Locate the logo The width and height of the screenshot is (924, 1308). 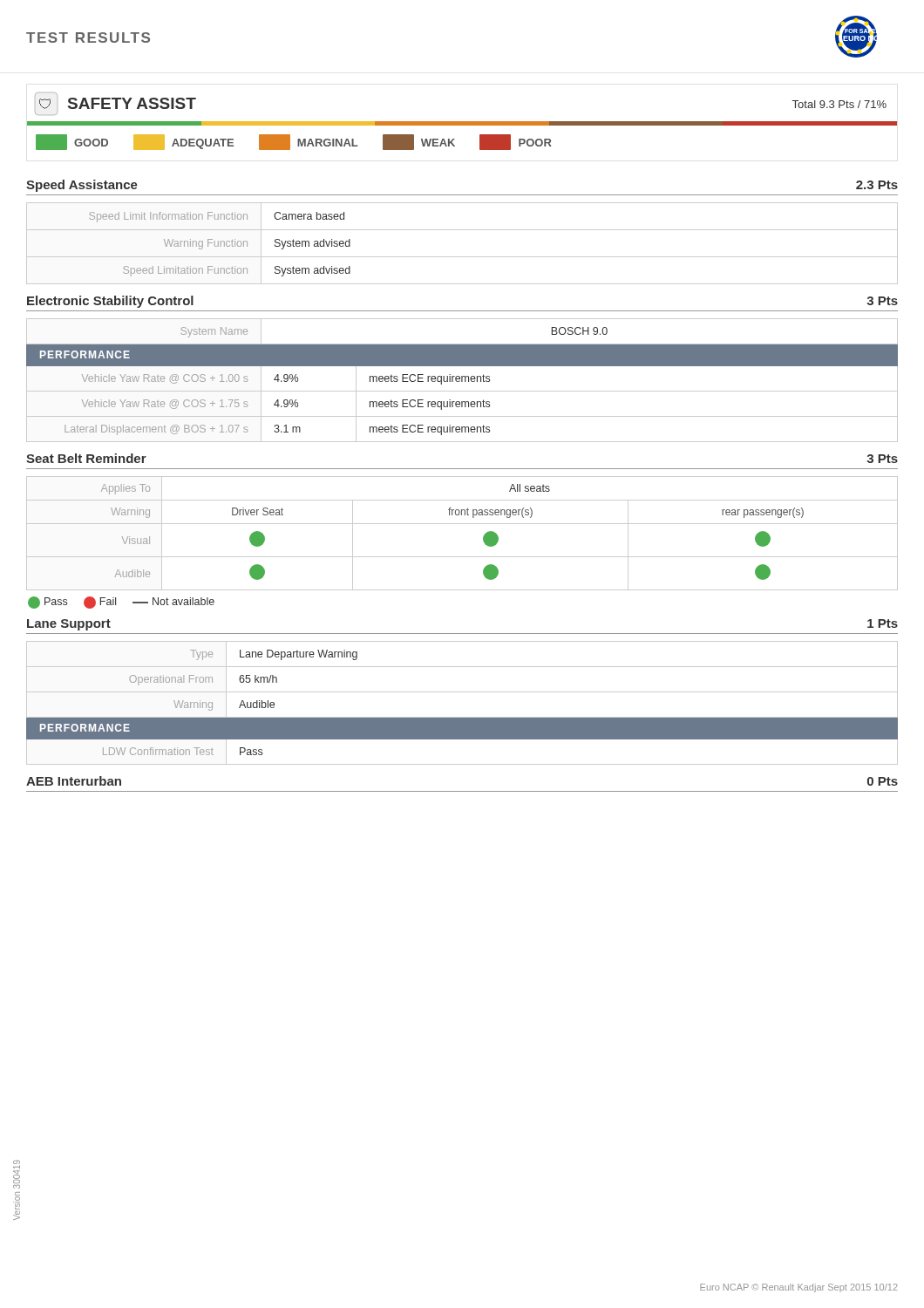850,38
